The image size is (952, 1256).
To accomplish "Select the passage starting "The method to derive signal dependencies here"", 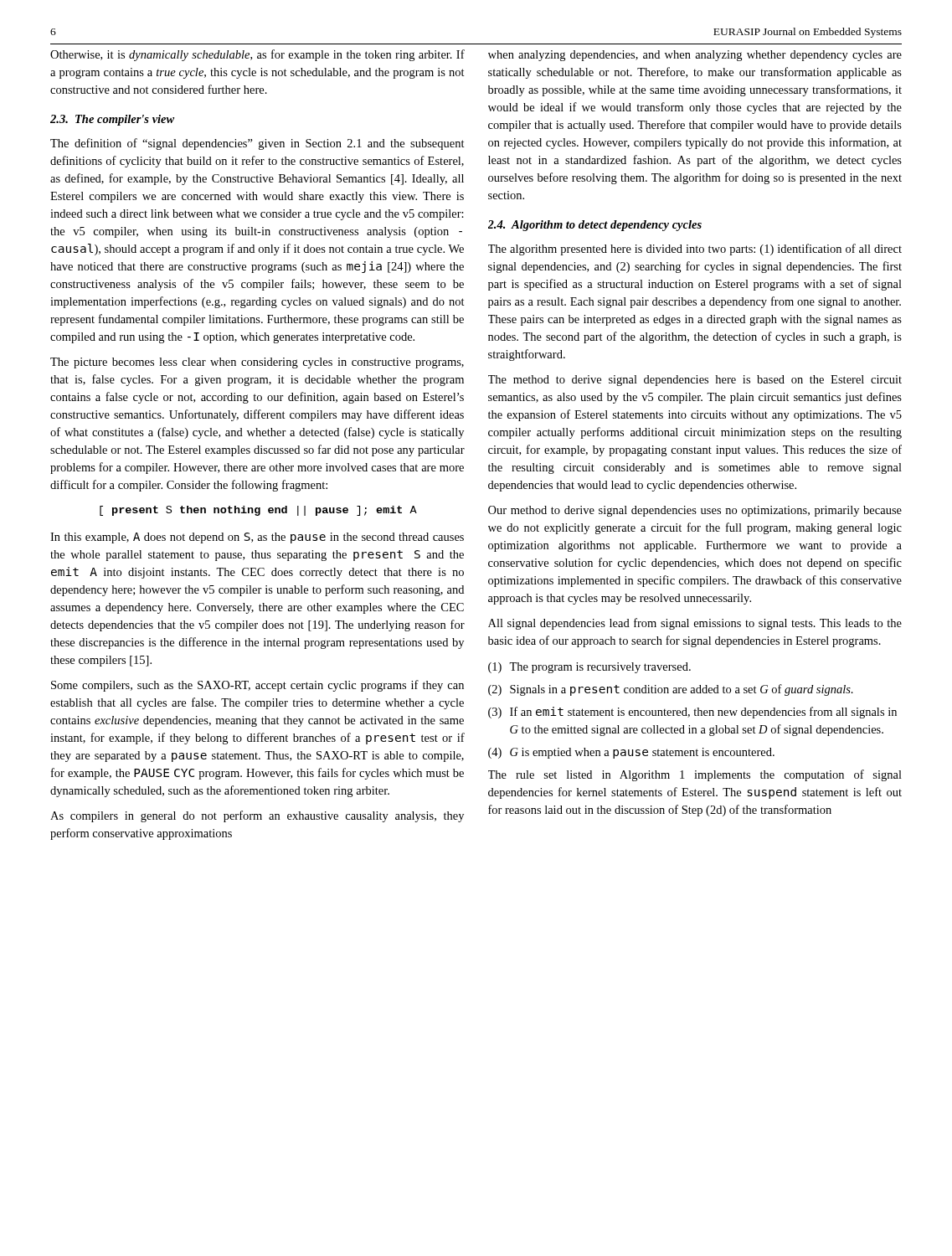I will 695,433.
